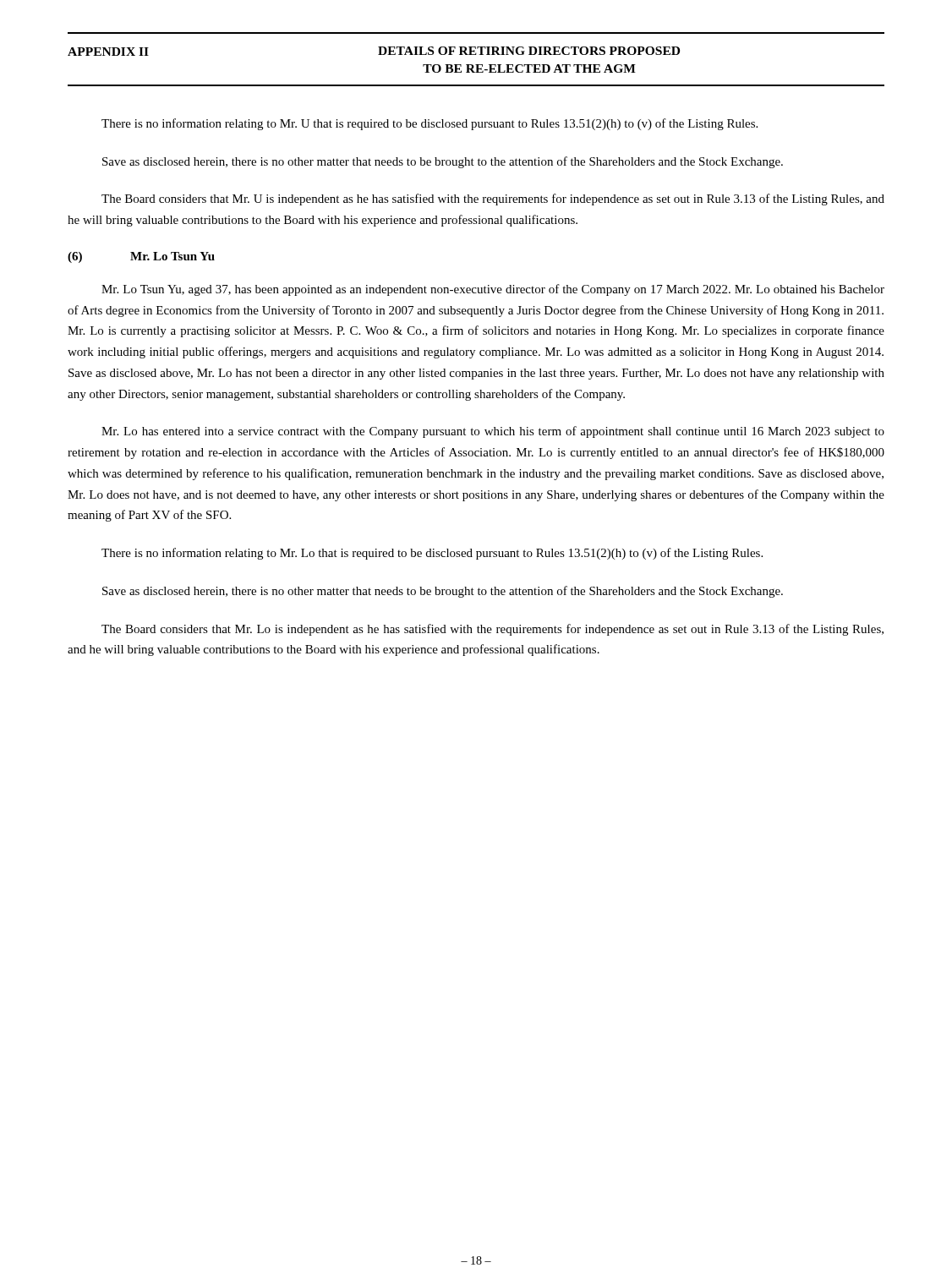Find the block on this page that starts "There is no information relating to Mr. U"

430,123
